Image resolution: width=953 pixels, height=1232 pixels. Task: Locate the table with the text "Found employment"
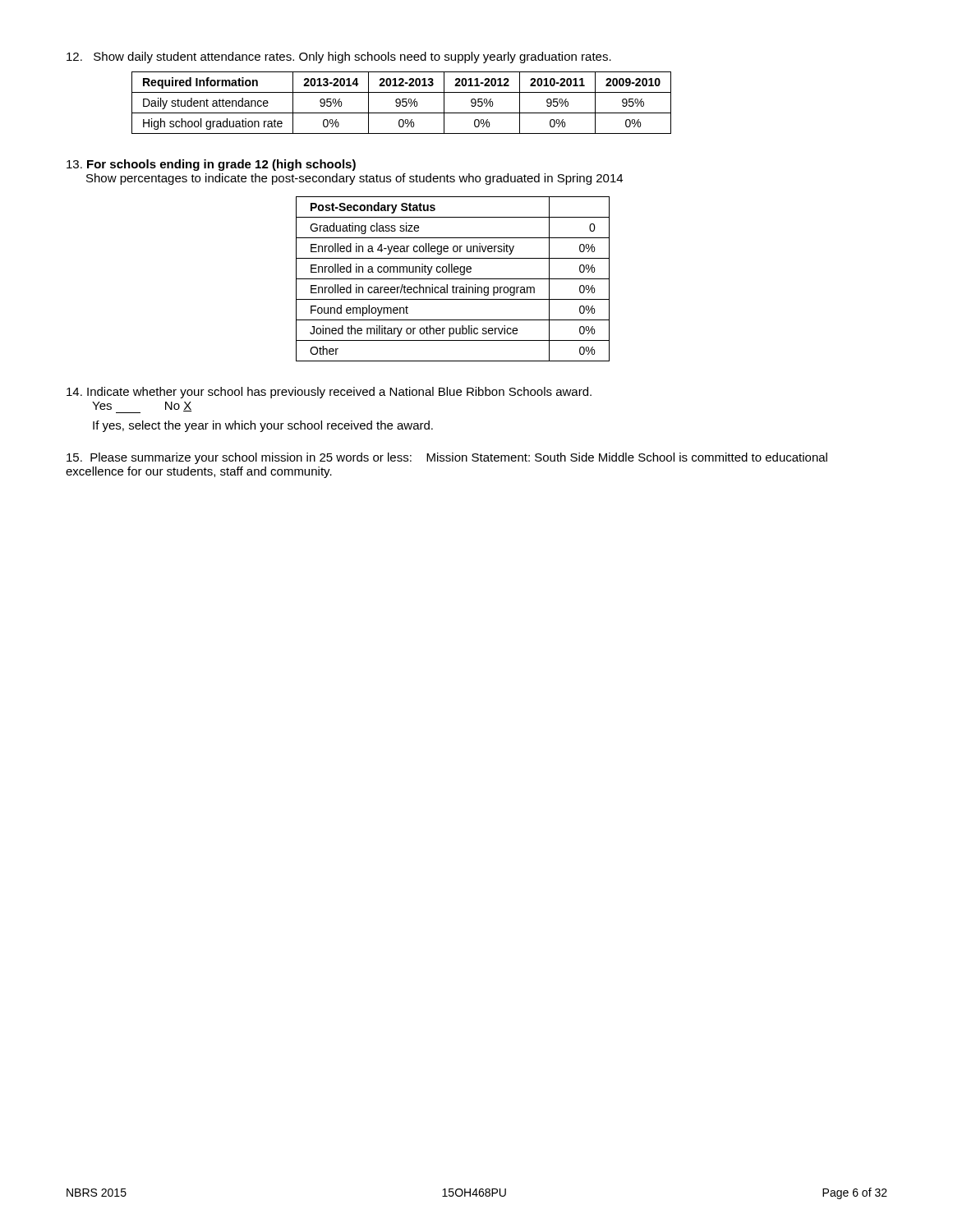click(534, 279)
